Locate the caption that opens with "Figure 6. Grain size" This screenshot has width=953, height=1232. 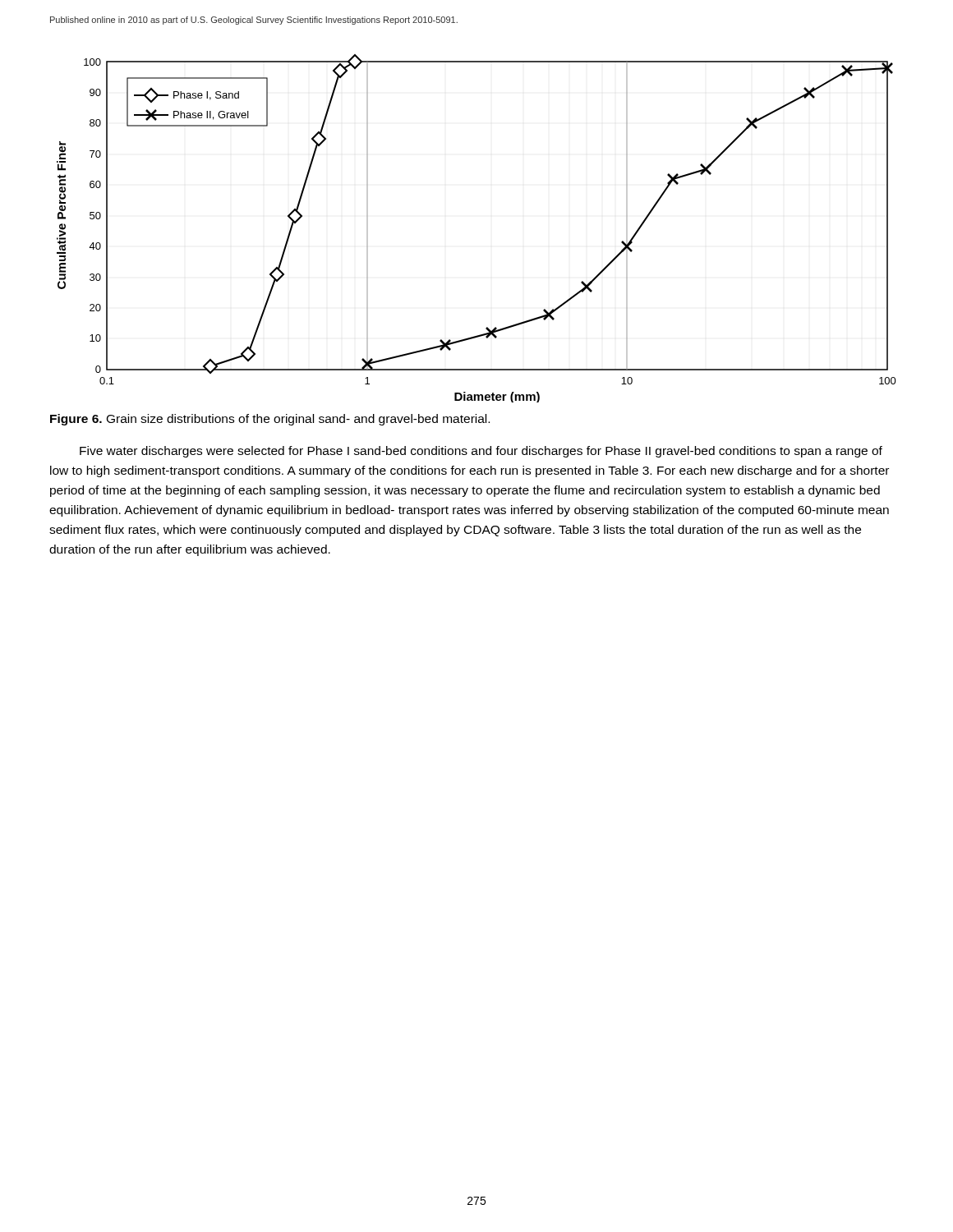[x=270, y=418]
